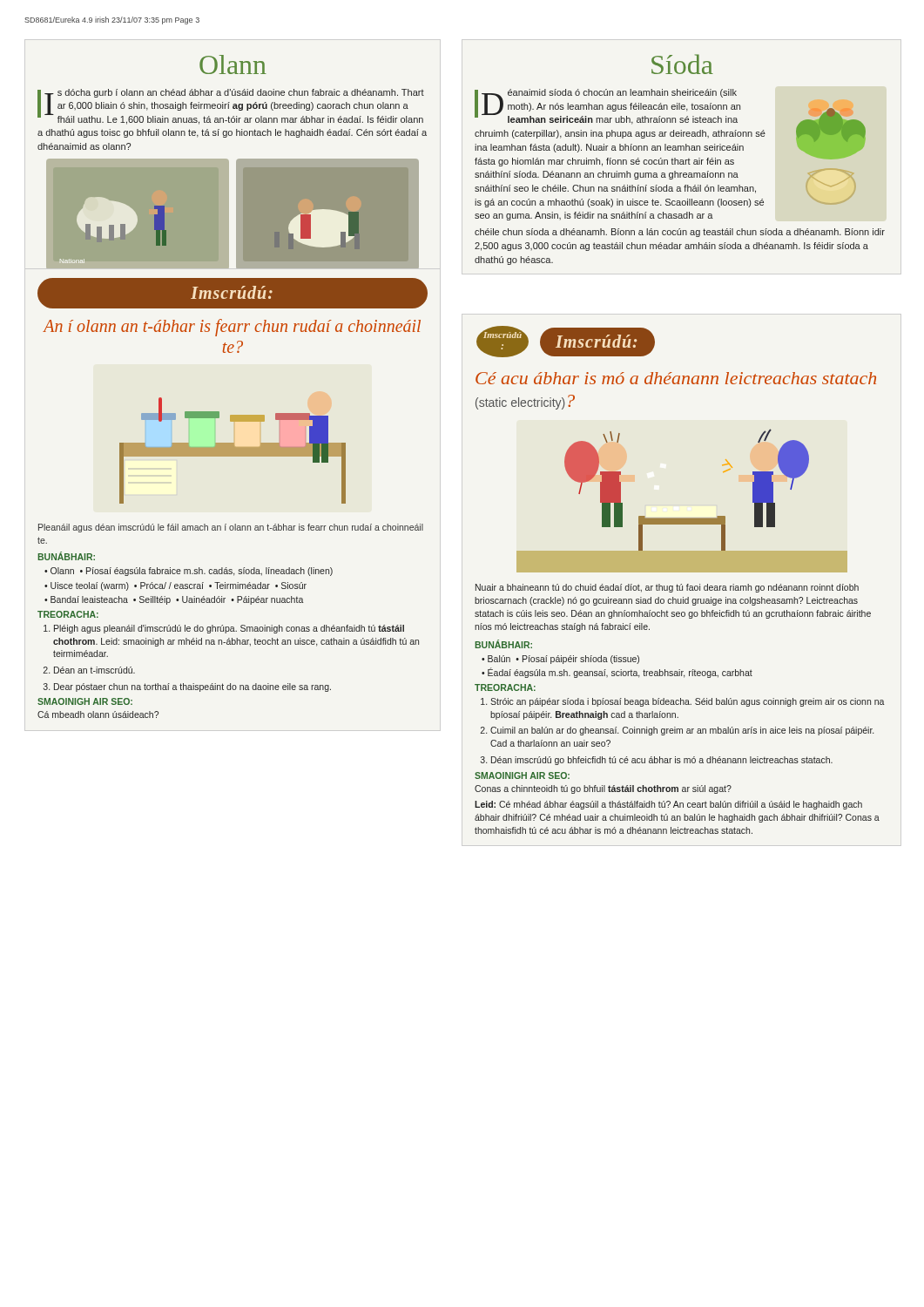Find the element starting "• Olann • Píosaí éagsúla fabraice"
The image size is (924, 1307).
tap(189, 571)
